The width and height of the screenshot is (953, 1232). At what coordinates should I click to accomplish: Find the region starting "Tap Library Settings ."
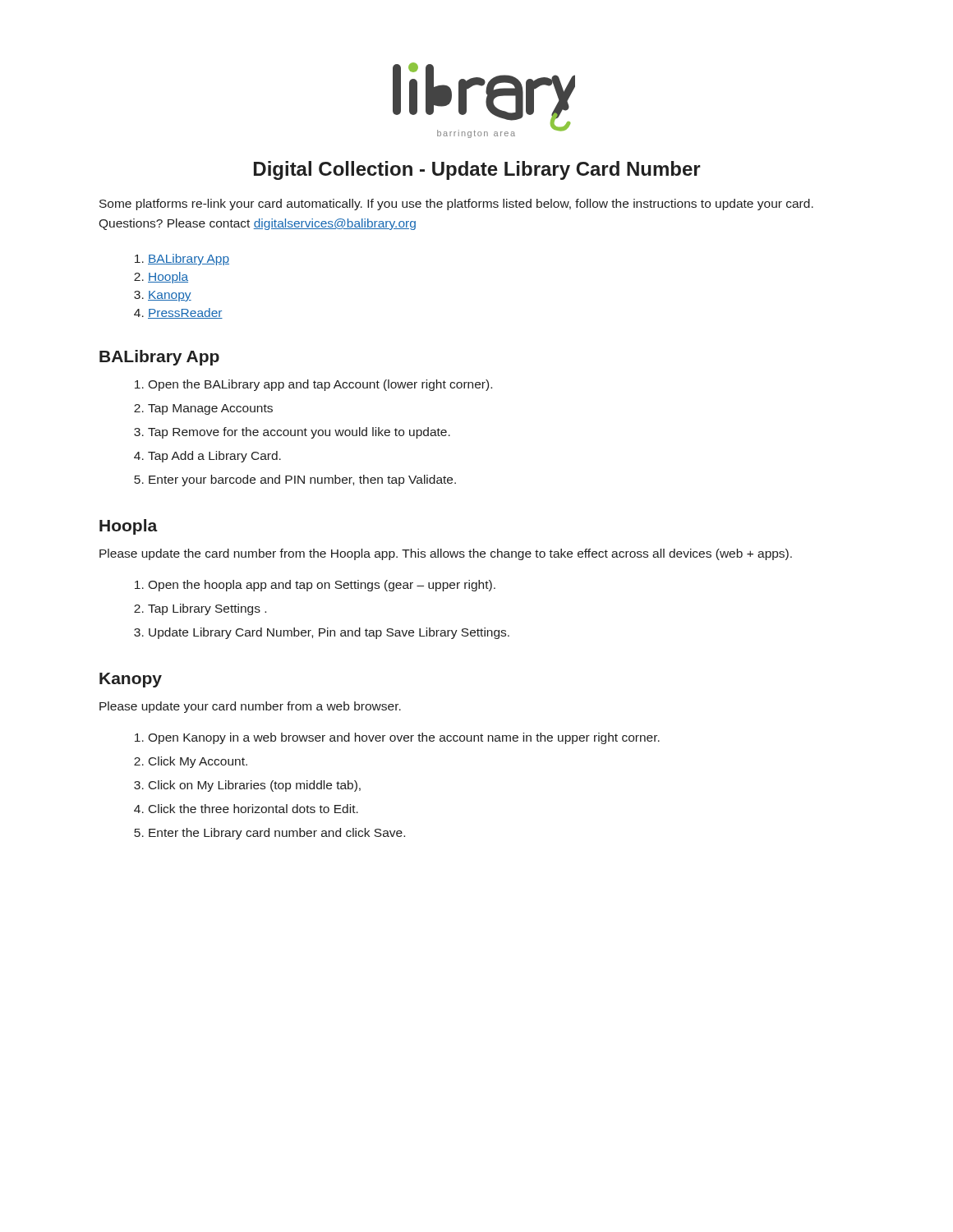208,608
